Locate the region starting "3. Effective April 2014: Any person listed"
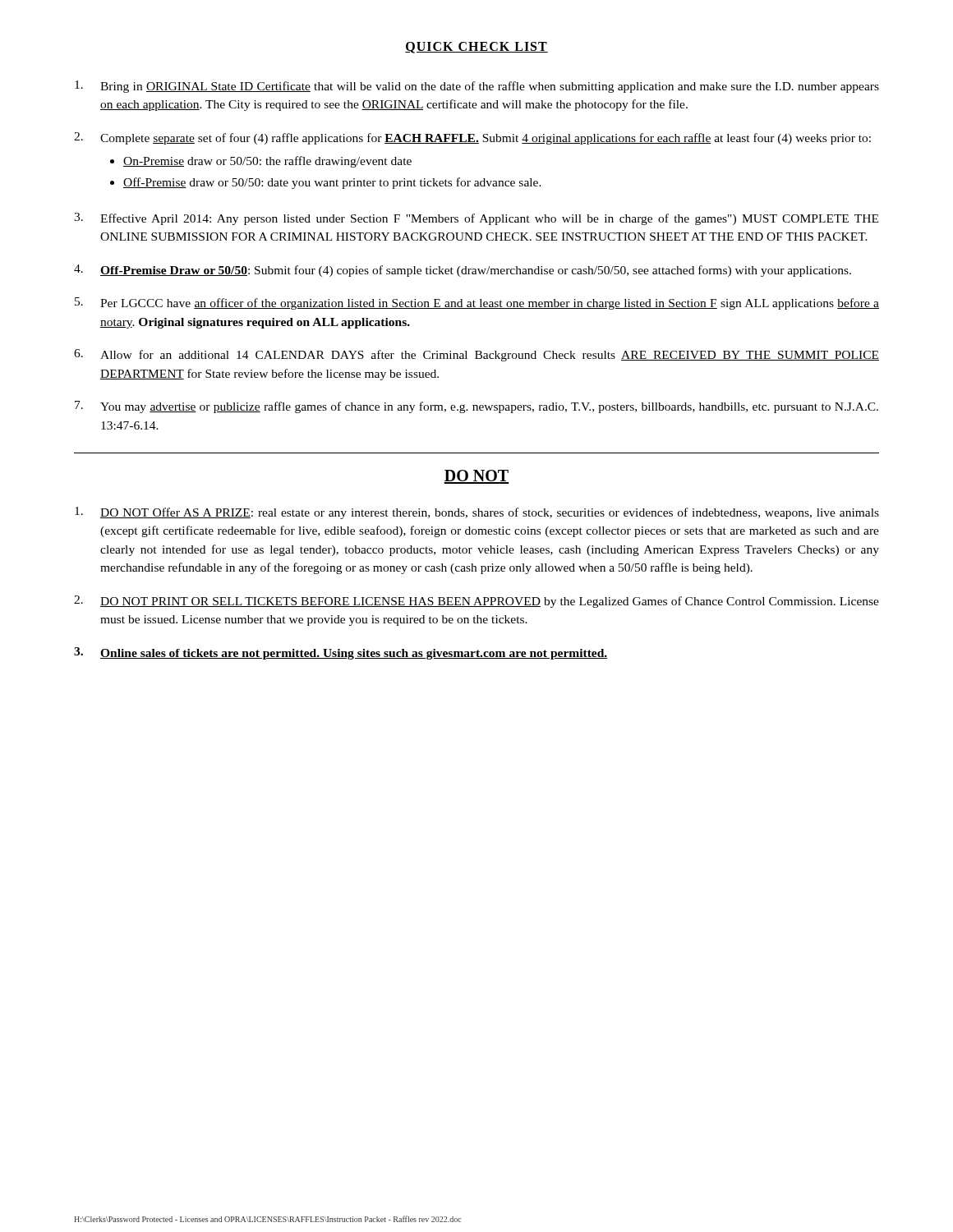The image size is (953, 1232). pyautogui.click(x=476, y=228)
